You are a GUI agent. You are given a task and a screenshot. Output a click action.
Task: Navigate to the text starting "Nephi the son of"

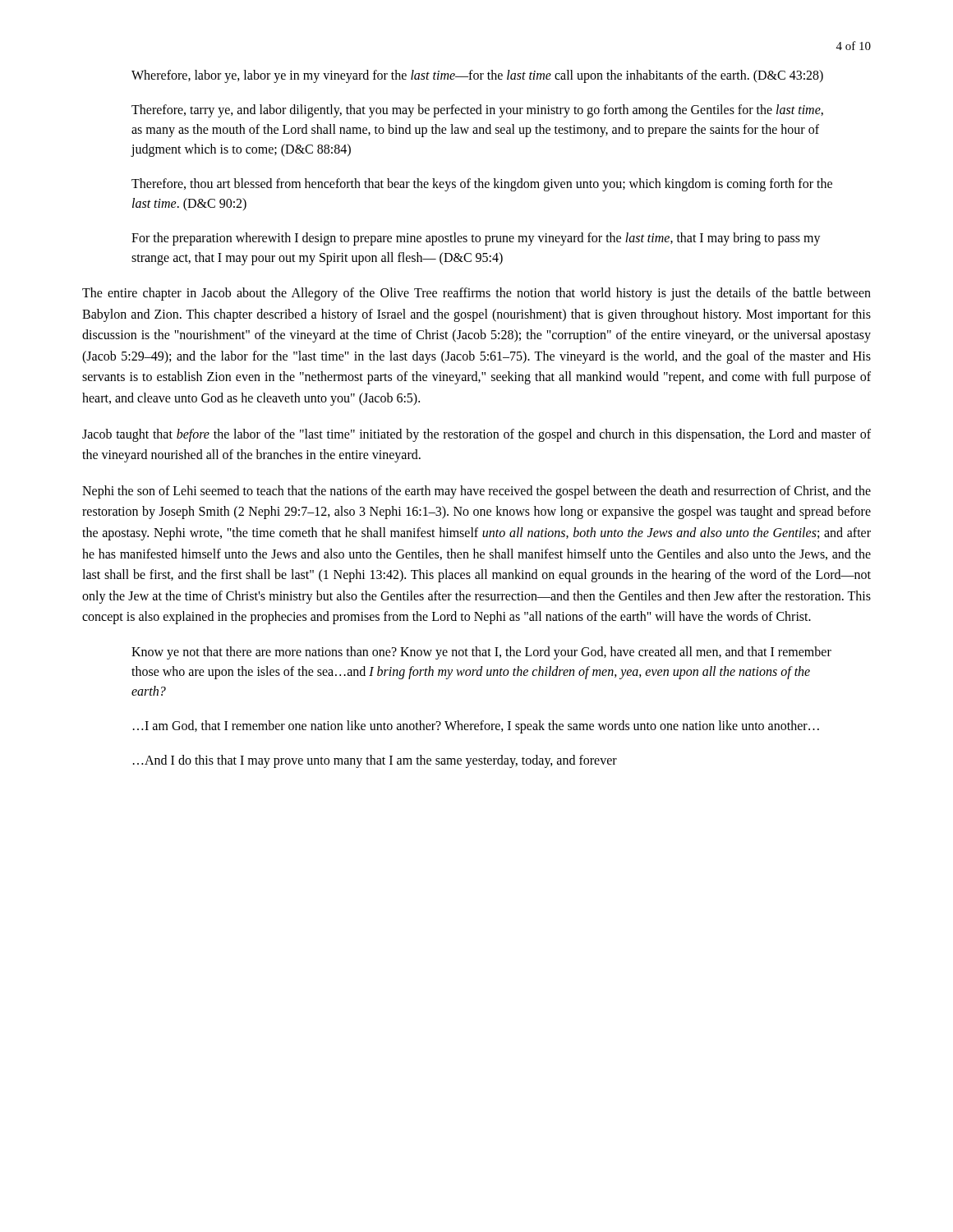[476, 554]
